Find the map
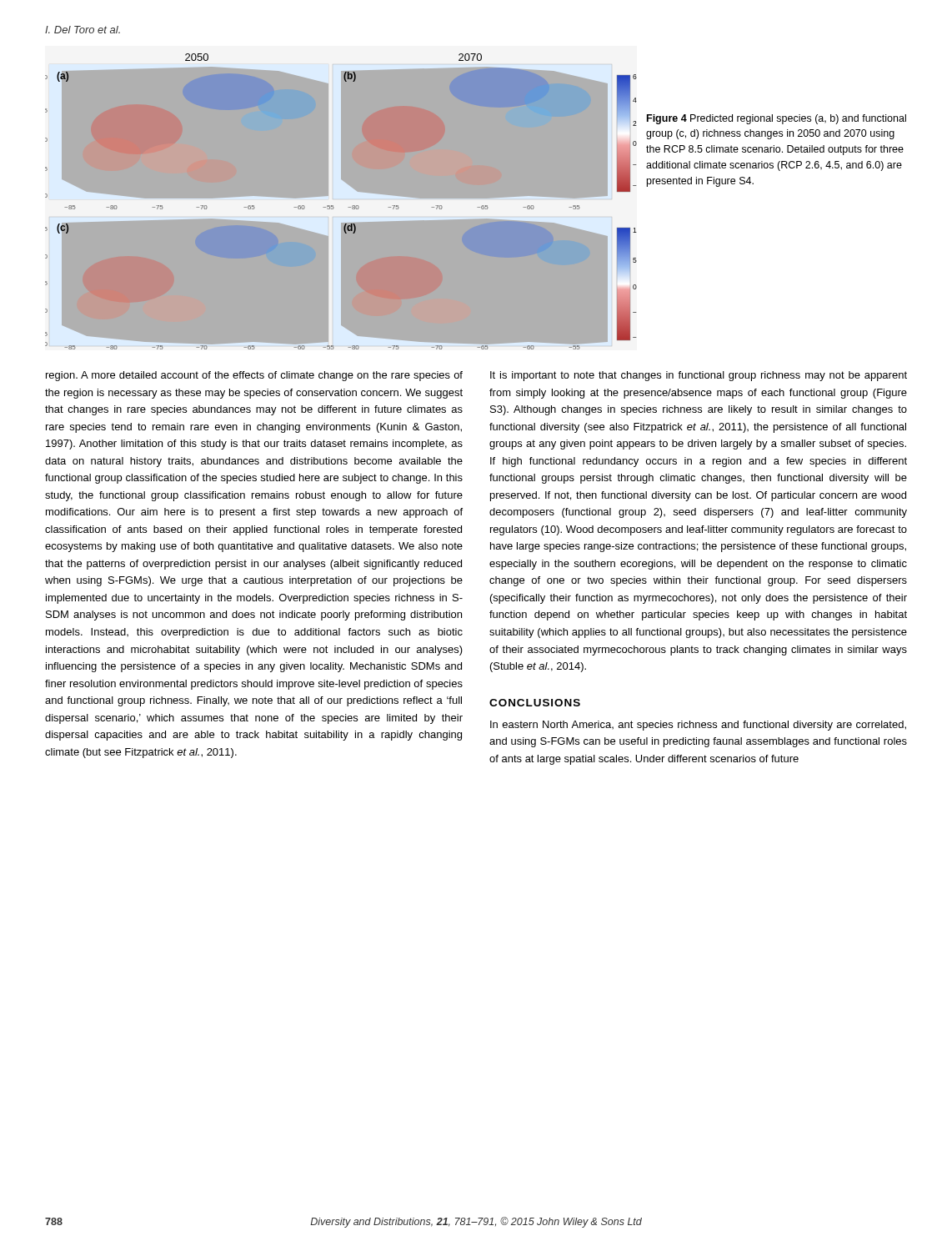 pyautogui.click(x=341, y=198)
